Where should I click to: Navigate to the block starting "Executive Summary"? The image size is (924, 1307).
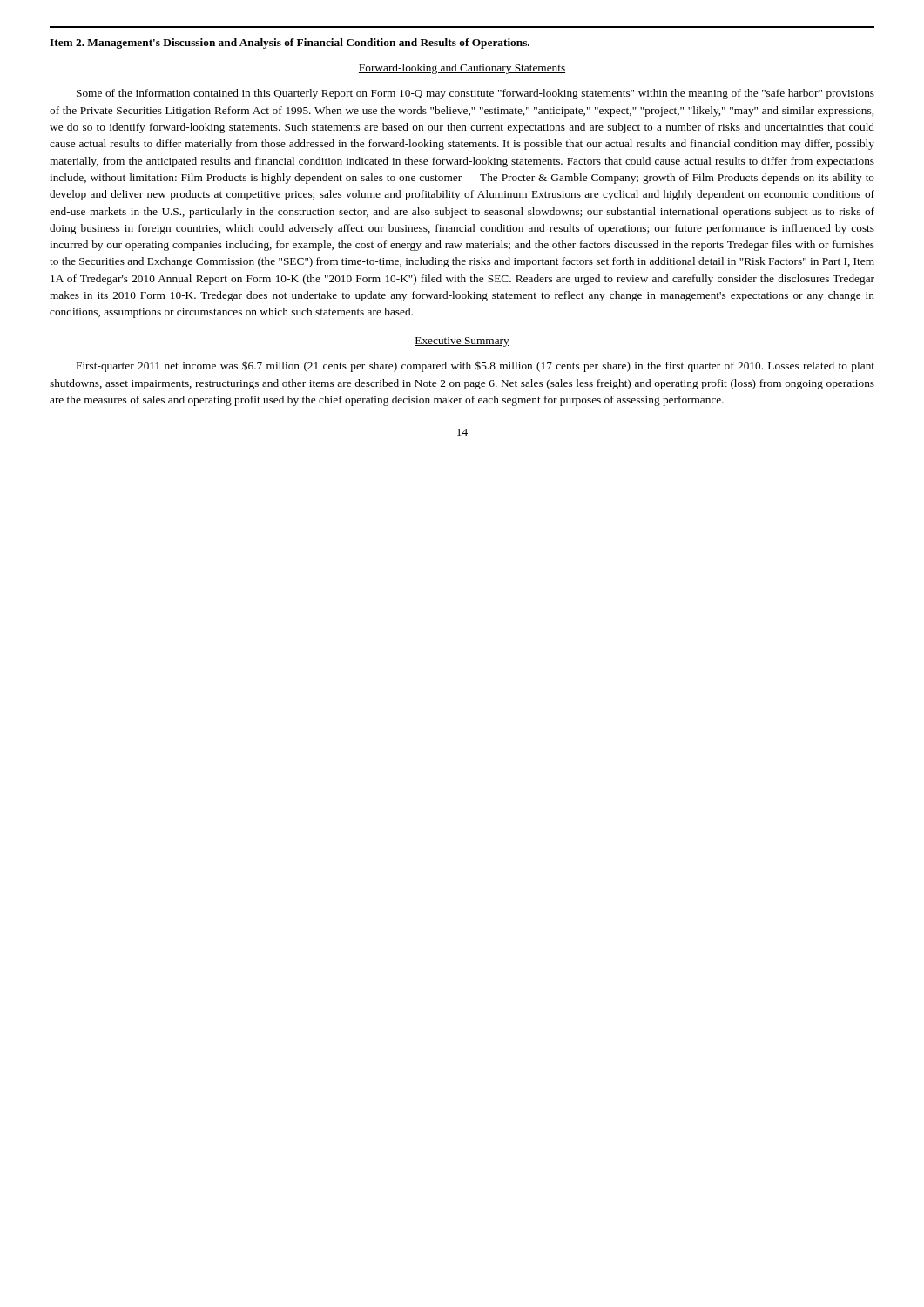tap(462, 340)
